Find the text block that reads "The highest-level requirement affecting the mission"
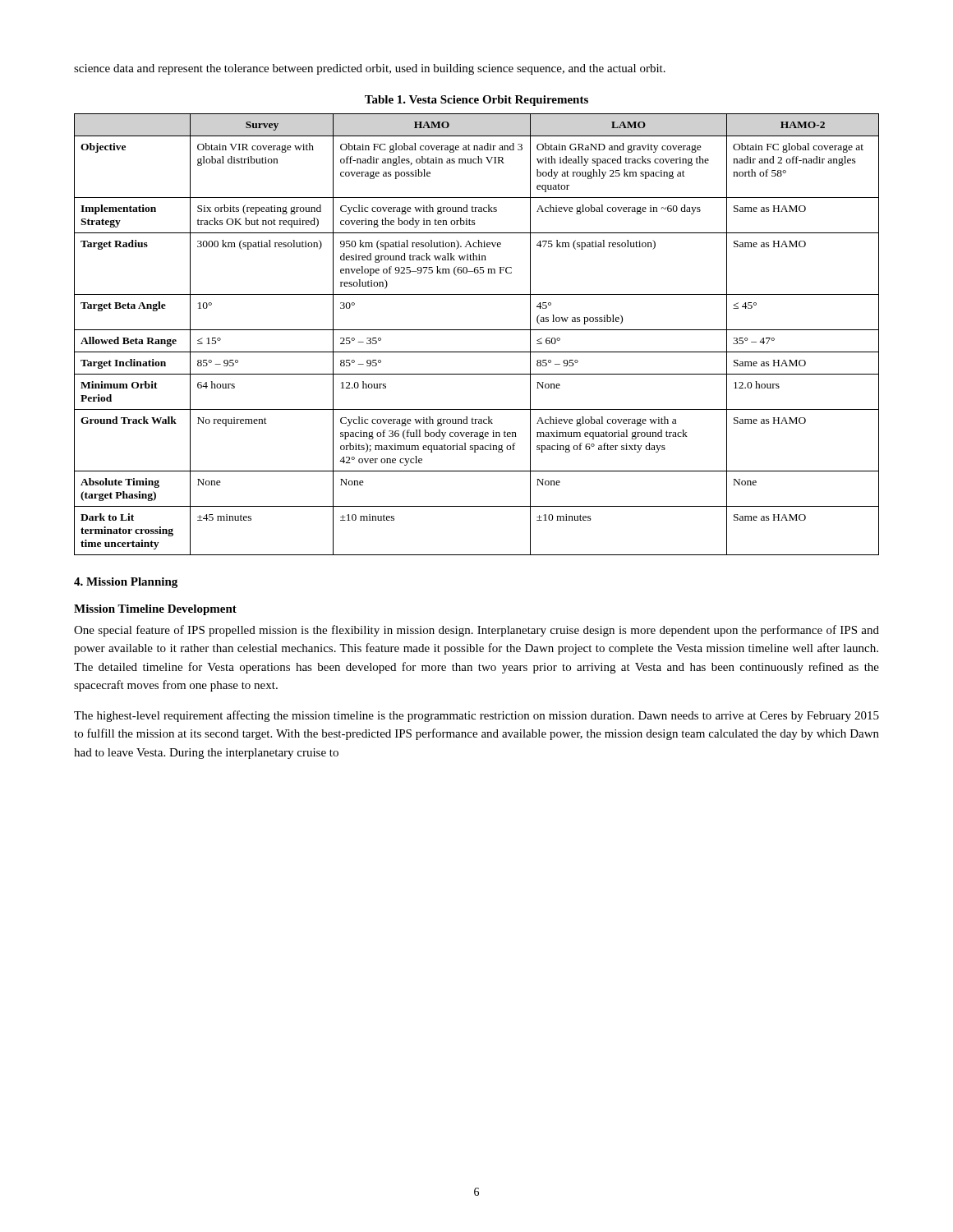 pyautogui.click(x=476, y=733)
